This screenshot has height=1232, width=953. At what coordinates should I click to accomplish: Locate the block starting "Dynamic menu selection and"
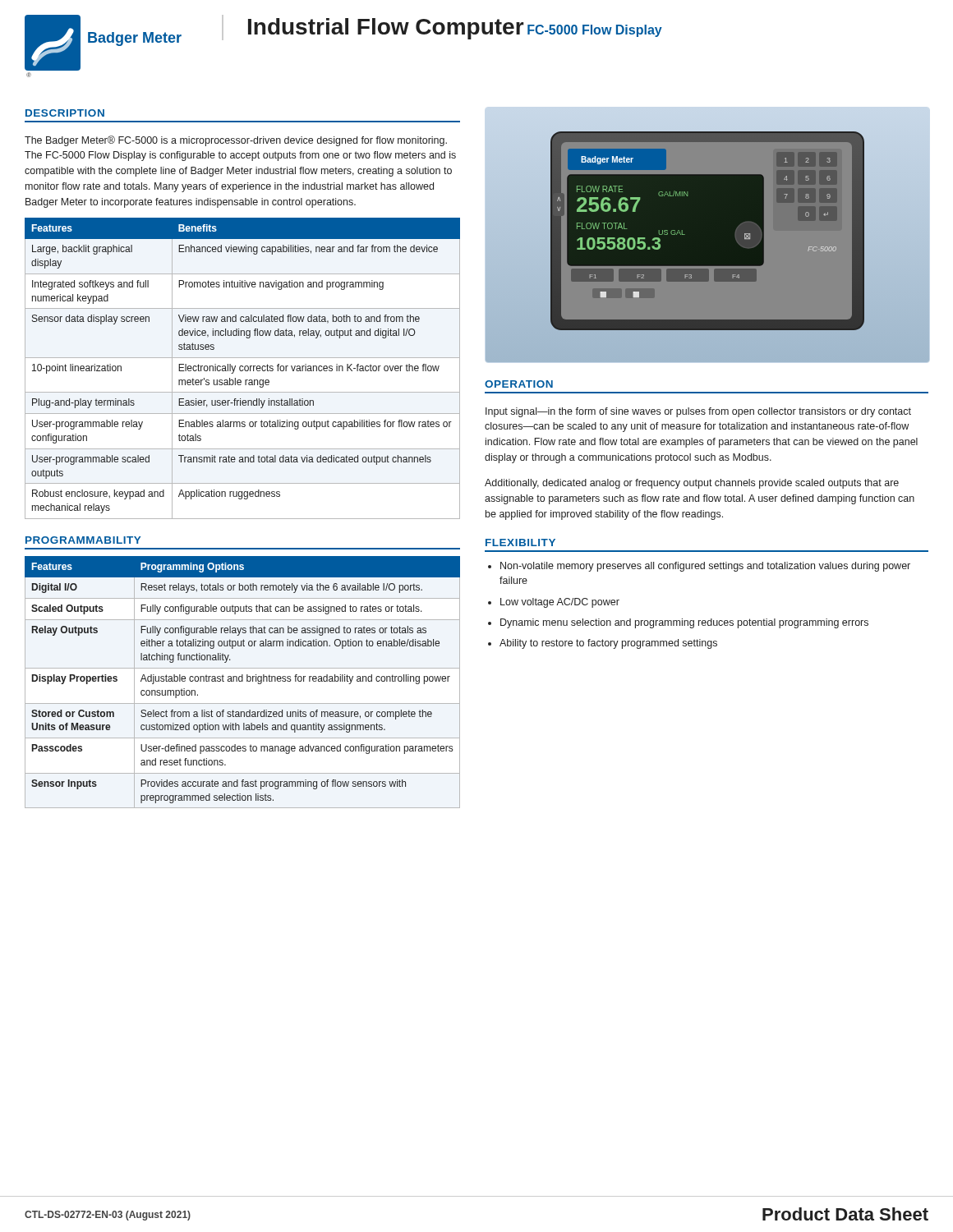tap(707, 622)
